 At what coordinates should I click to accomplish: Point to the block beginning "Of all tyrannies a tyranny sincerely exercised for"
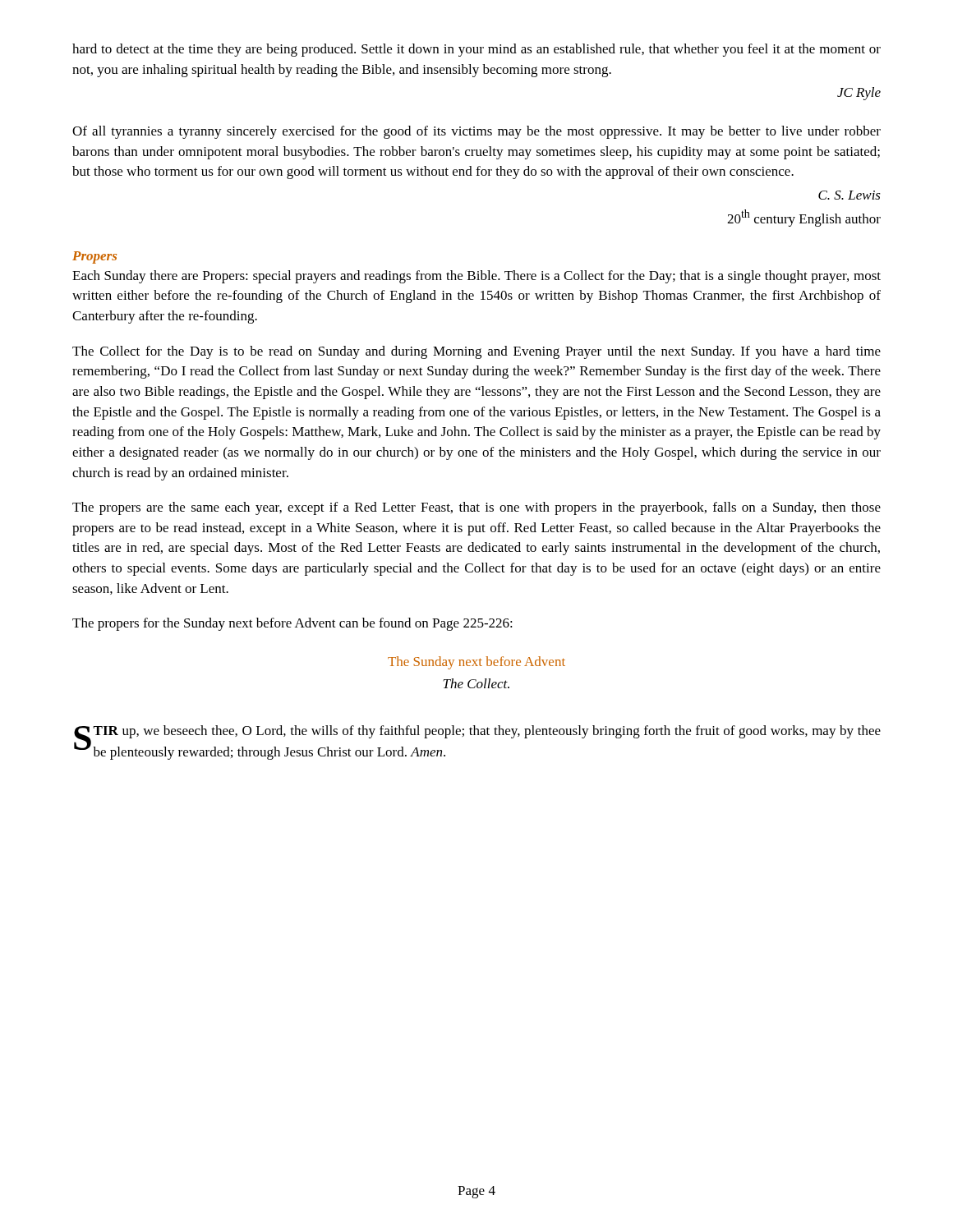click(476, 151)
